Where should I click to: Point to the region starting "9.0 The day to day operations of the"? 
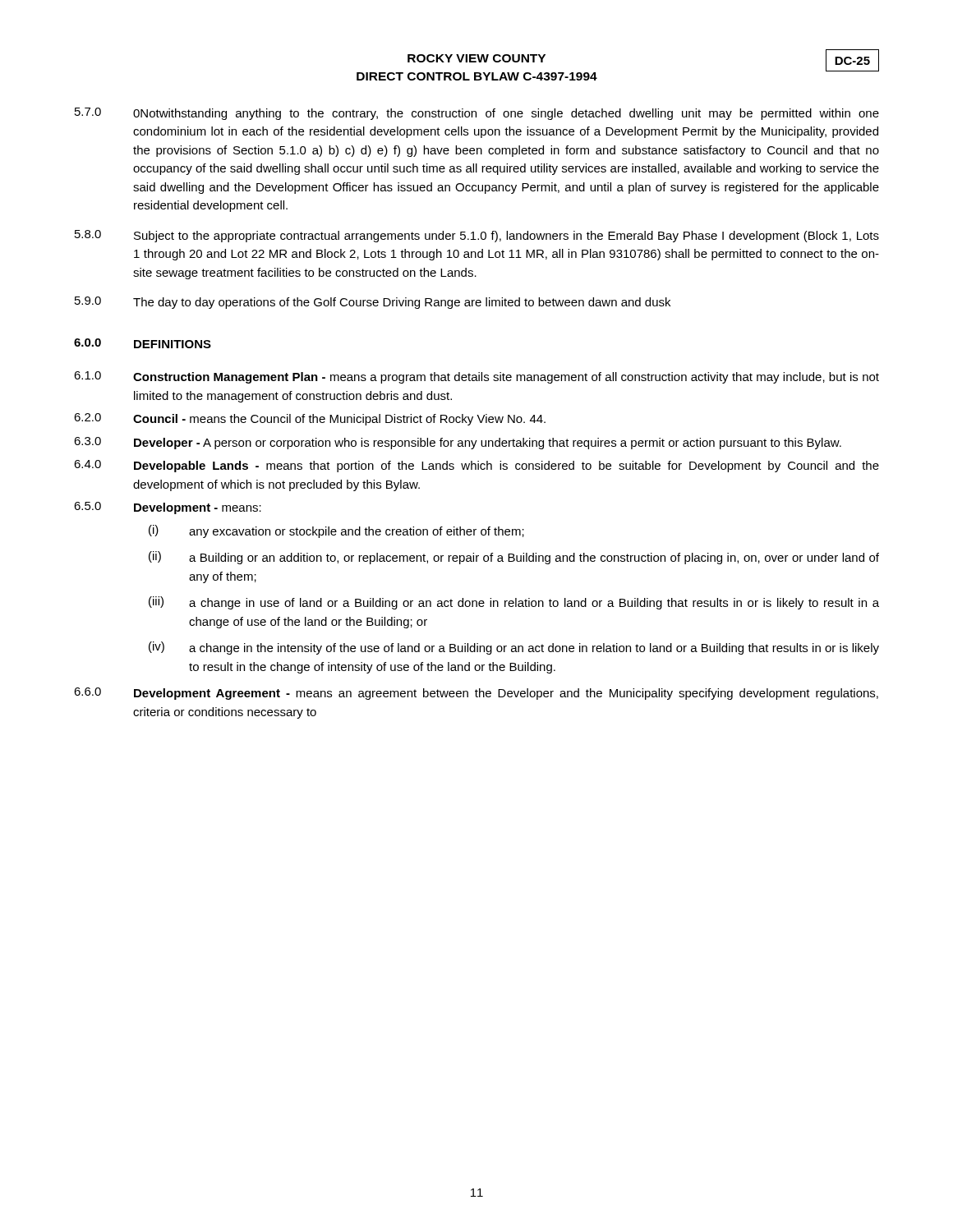coord(476,303)
